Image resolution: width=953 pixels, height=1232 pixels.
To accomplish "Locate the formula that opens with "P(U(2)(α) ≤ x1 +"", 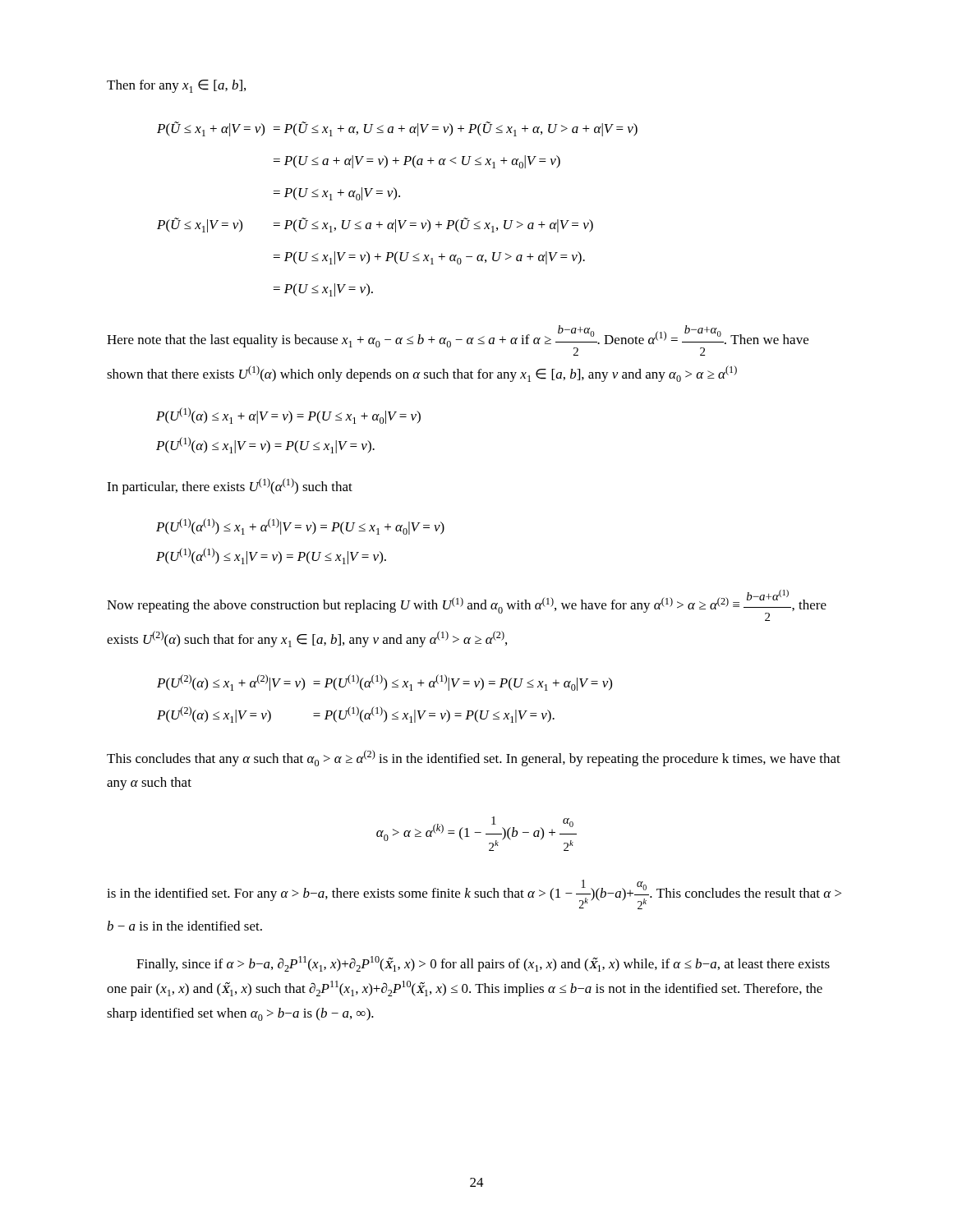I will point(385,699).
